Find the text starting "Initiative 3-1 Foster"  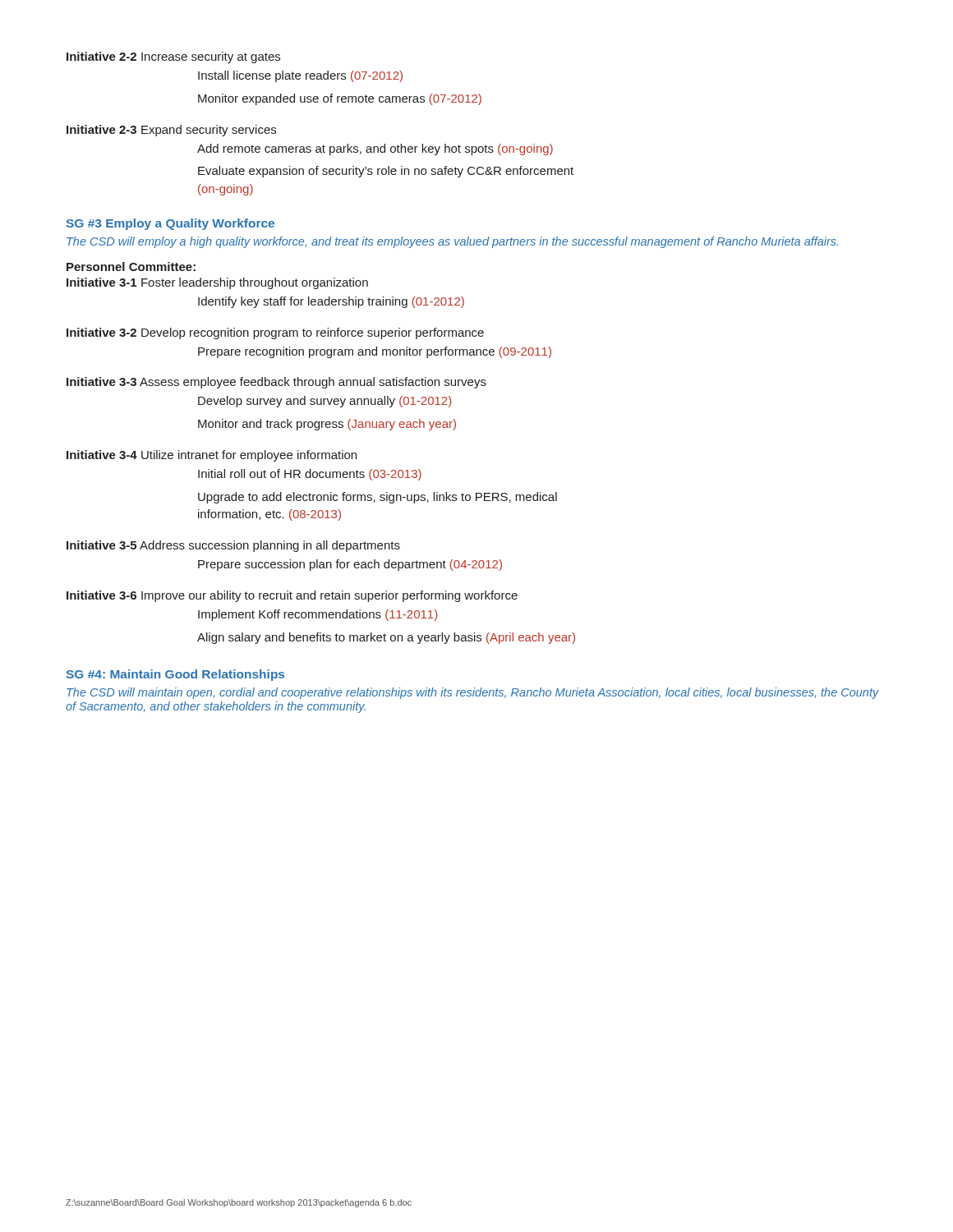(217, 283)
